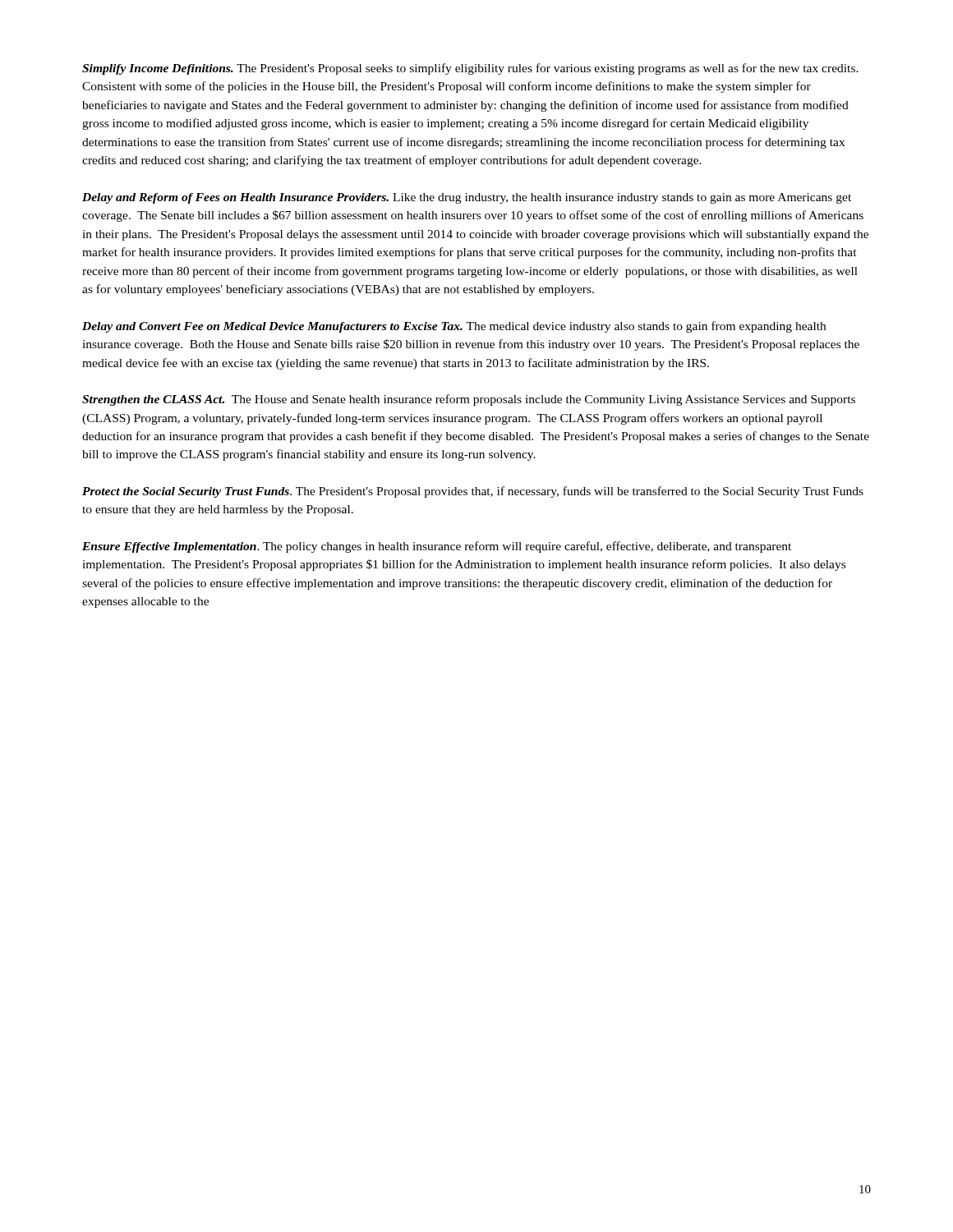Find the text block with the text "Ensure Effective Implementation. The policy changes"
The height and width of the screenshot is (1232, 953).
464,573
